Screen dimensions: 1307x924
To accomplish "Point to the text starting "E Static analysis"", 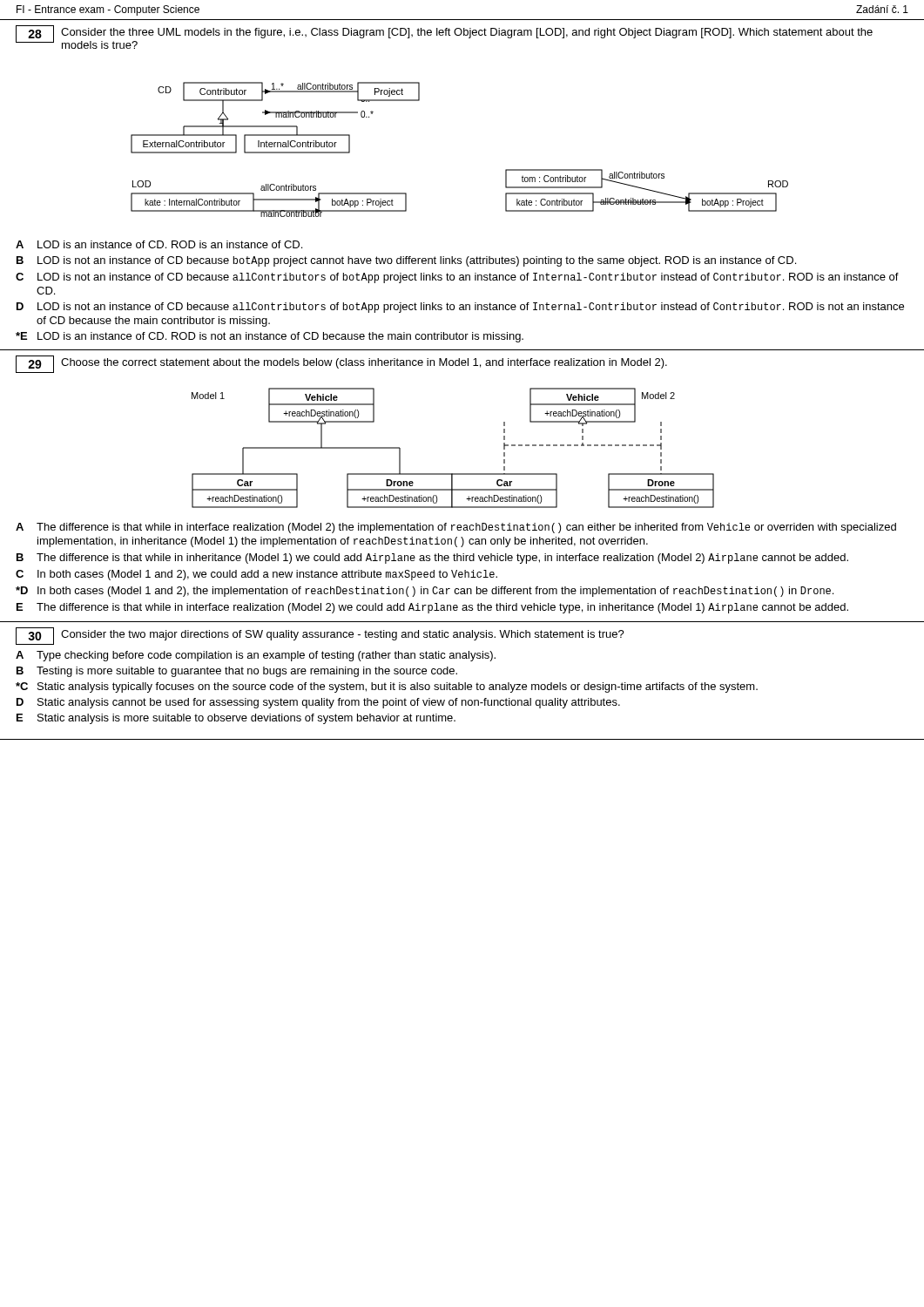I will pos(462,718).
